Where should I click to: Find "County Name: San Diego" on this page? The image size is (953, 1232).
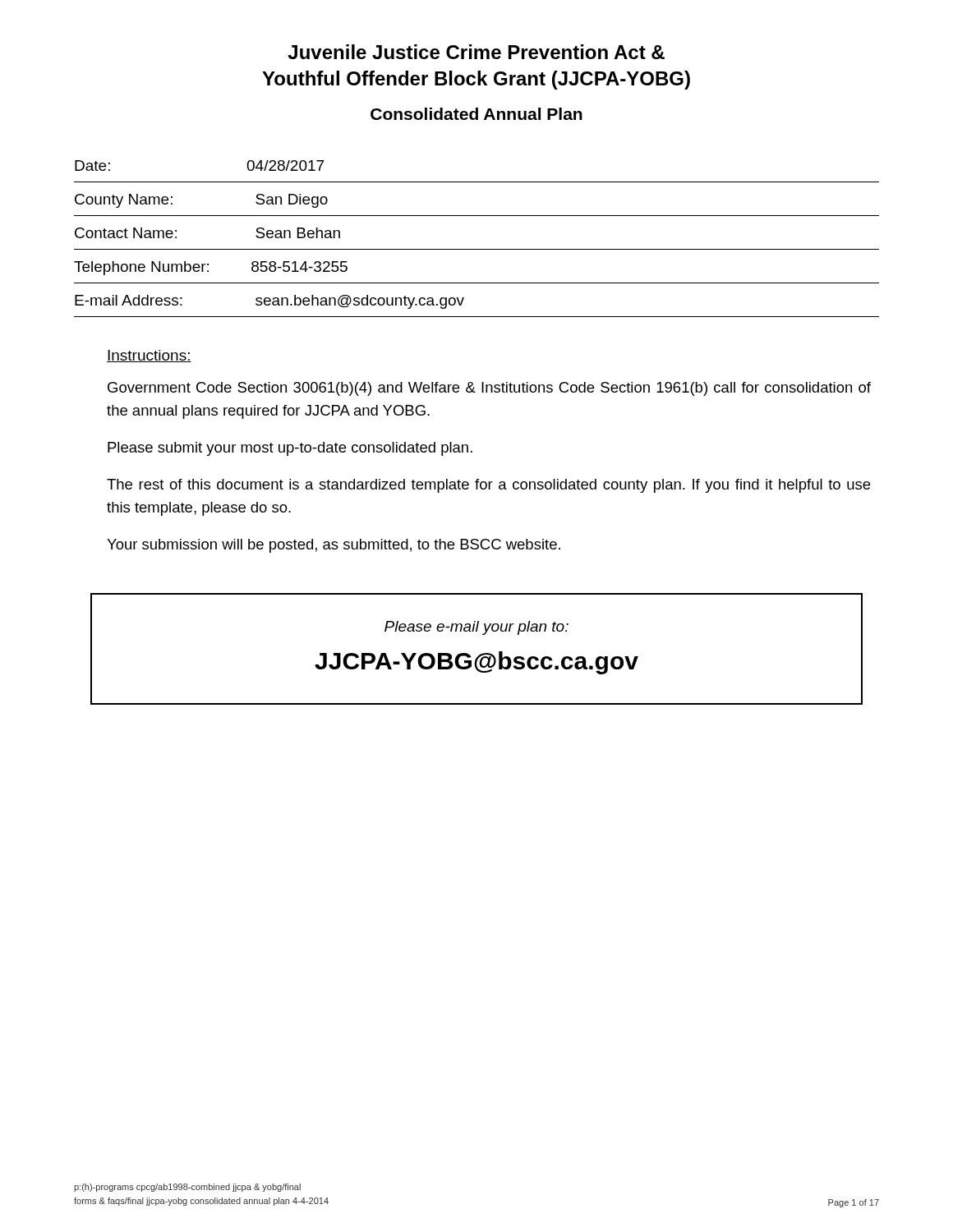coord(117,200)
